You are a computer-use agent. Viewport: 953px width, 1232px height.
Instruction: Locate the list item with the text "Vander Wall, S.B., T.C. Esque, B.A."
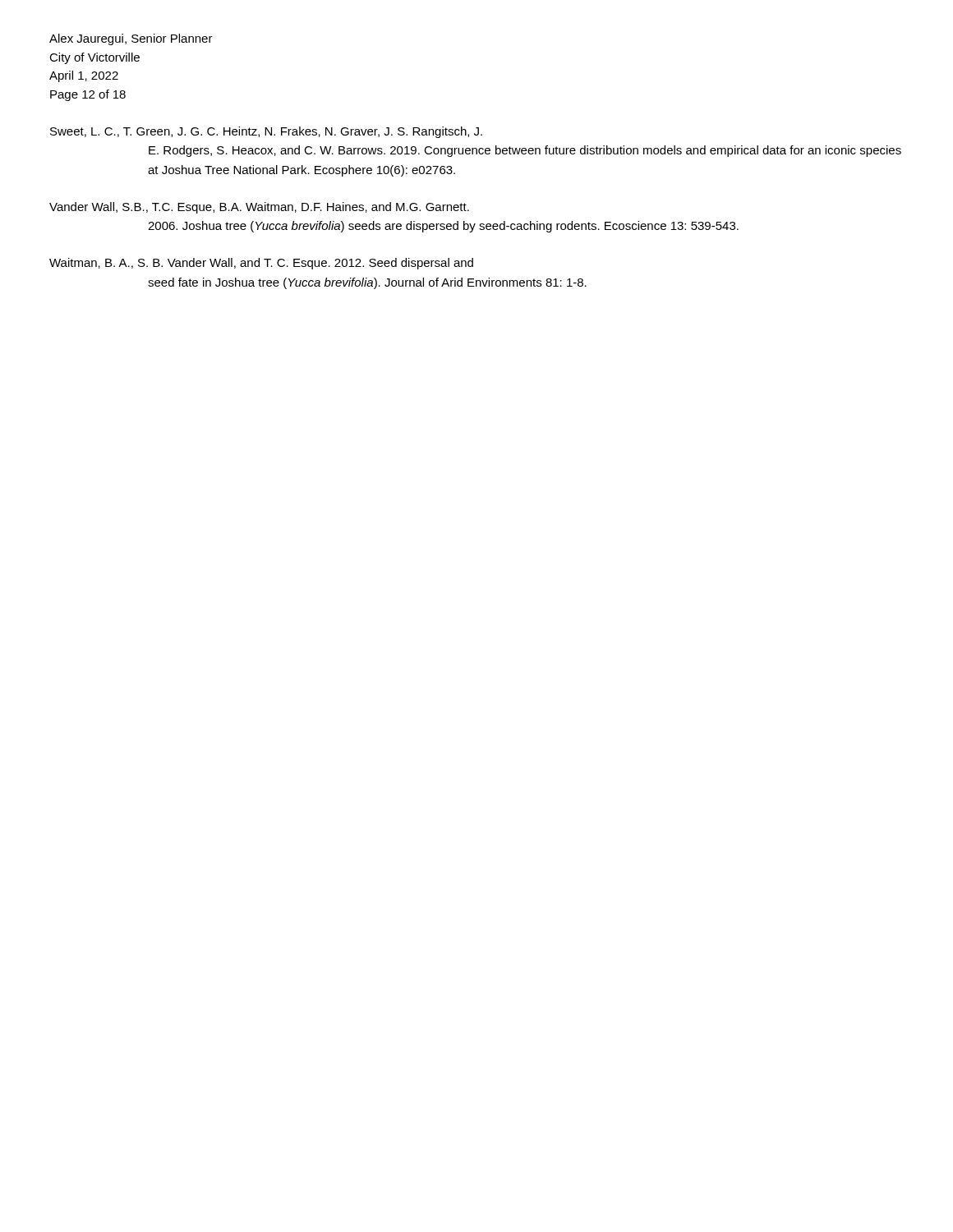476,217
